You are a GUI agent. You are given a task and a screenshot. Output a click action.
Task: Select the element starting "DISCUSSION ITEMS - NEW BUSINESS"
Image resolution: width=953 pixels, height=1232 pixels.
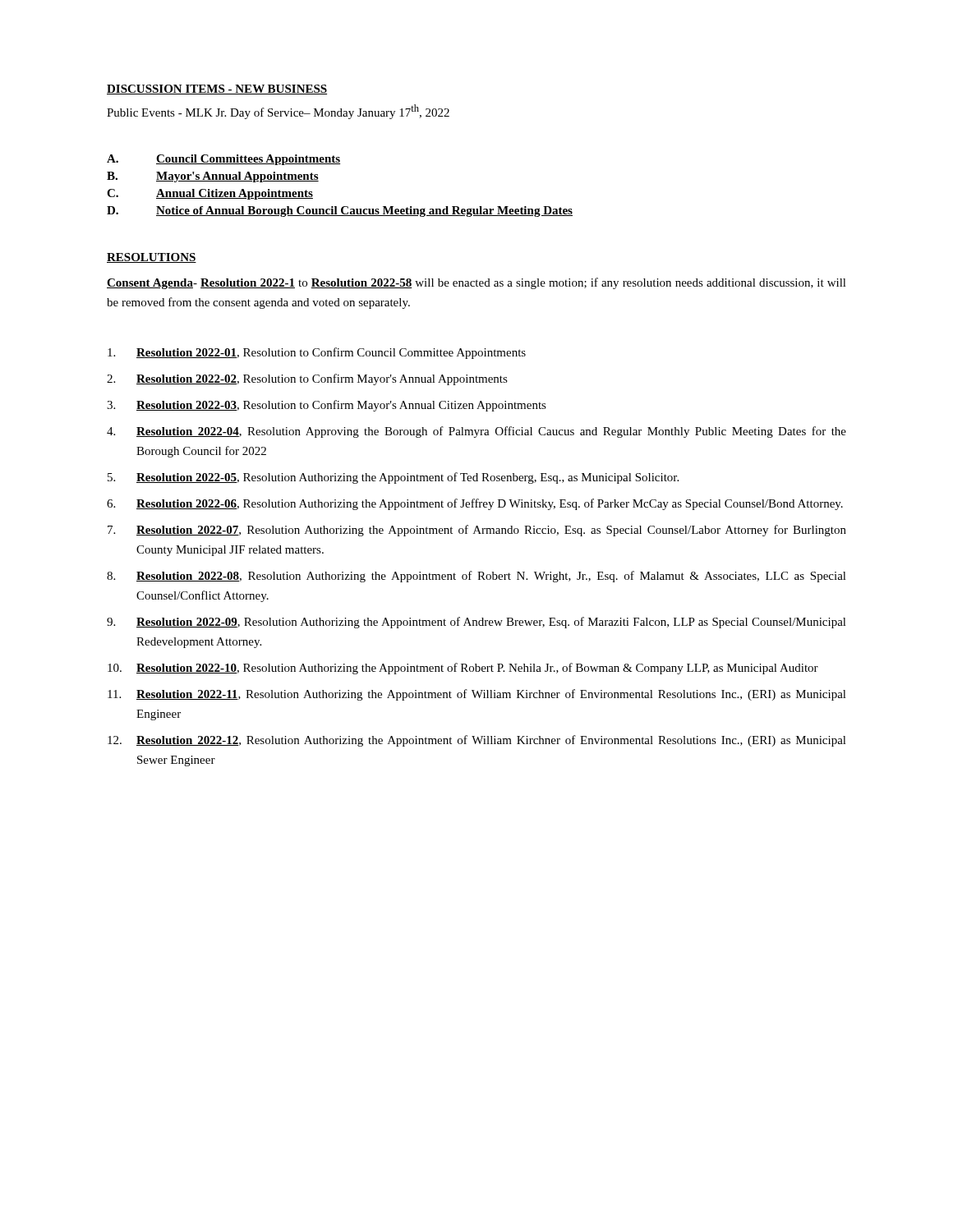click(x=217, y=89)
